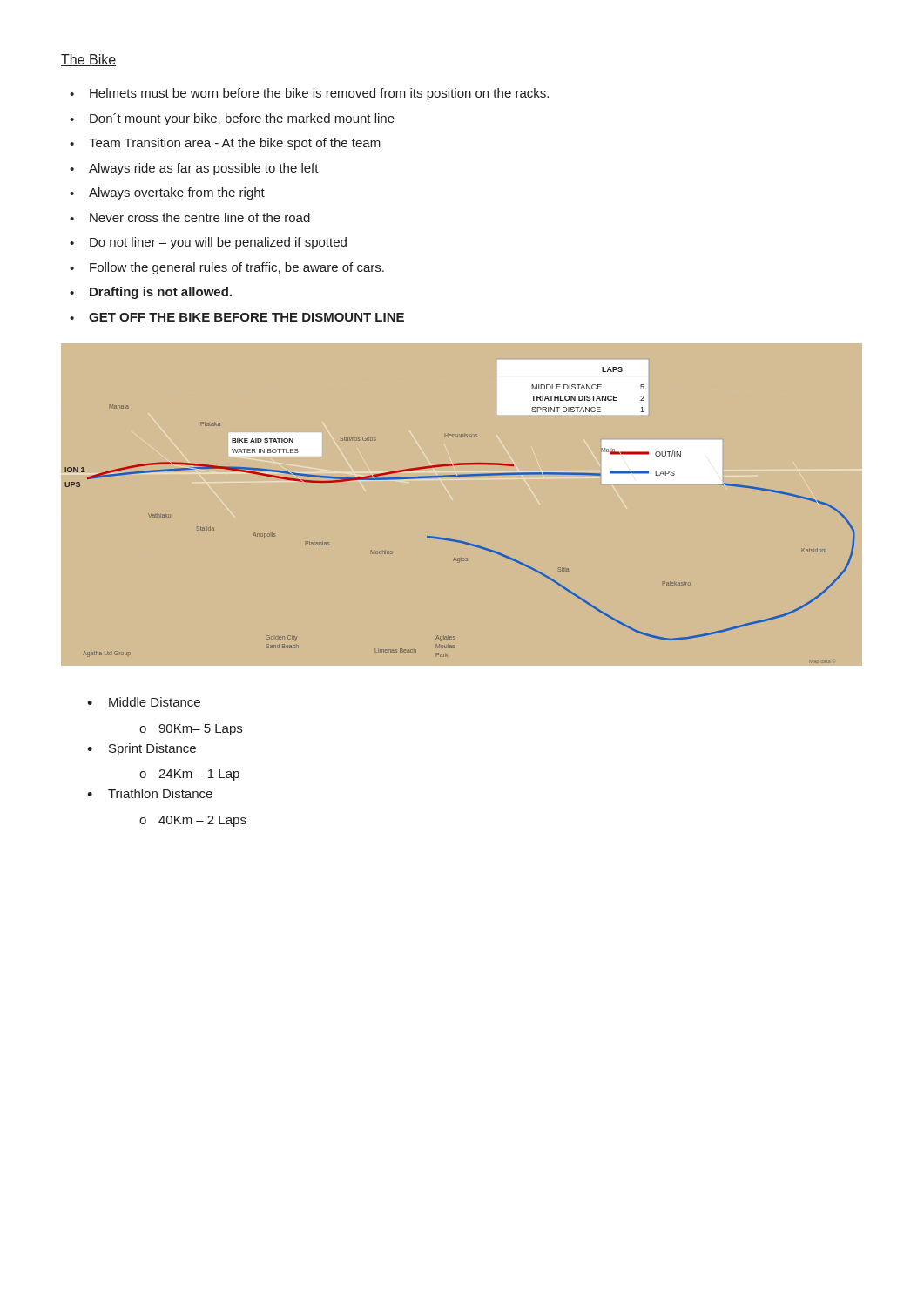The height and width of the screenshot is (1307, 924).
Task: Select the list item that says "• Middle Distance"
Action: tap(144, 704)
